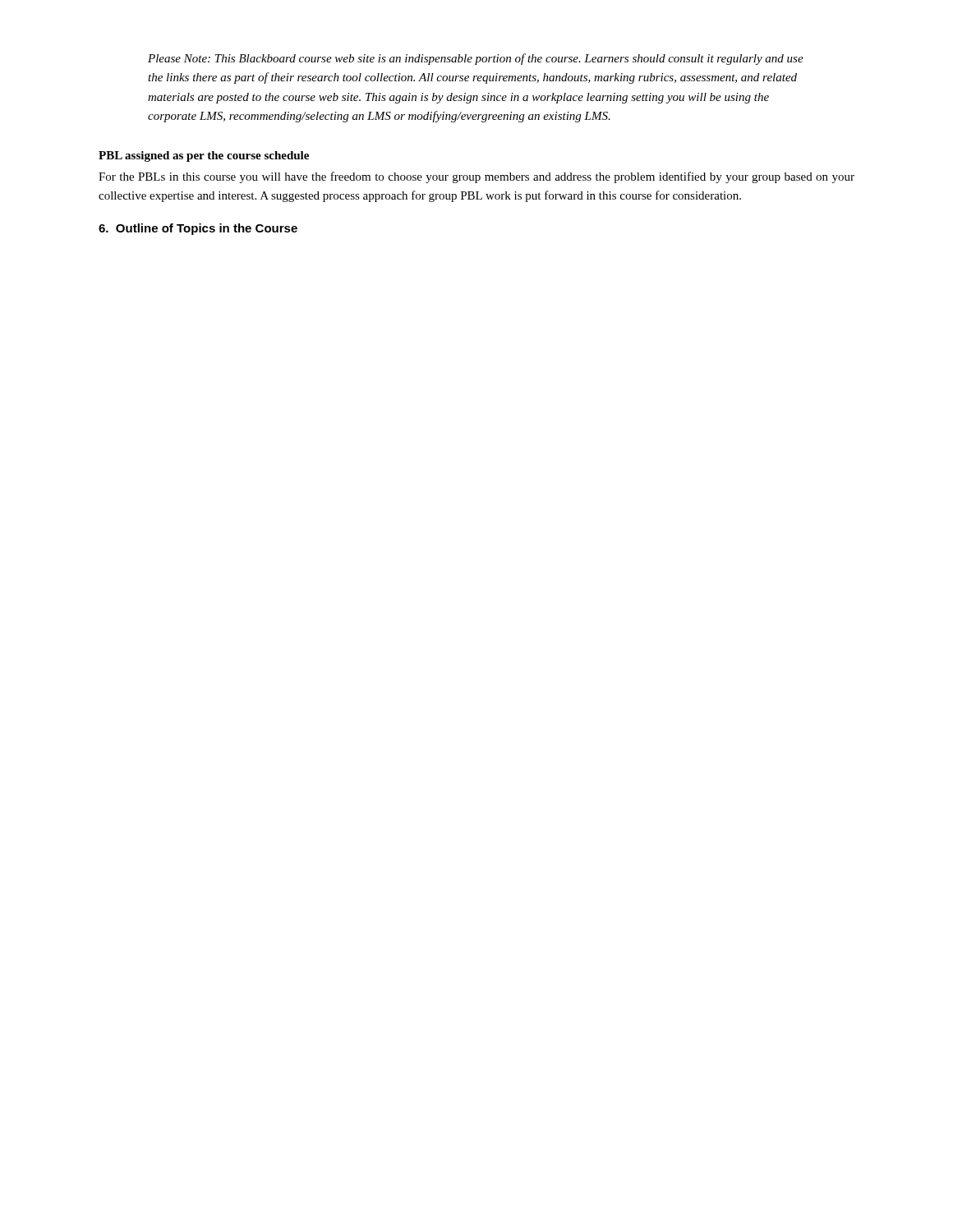Viewport: 953px width, 1232px height.
Task: Find the text block starting "For the PBLs in this course you will"
Action: pyautogui.click(x=476, y=186)
